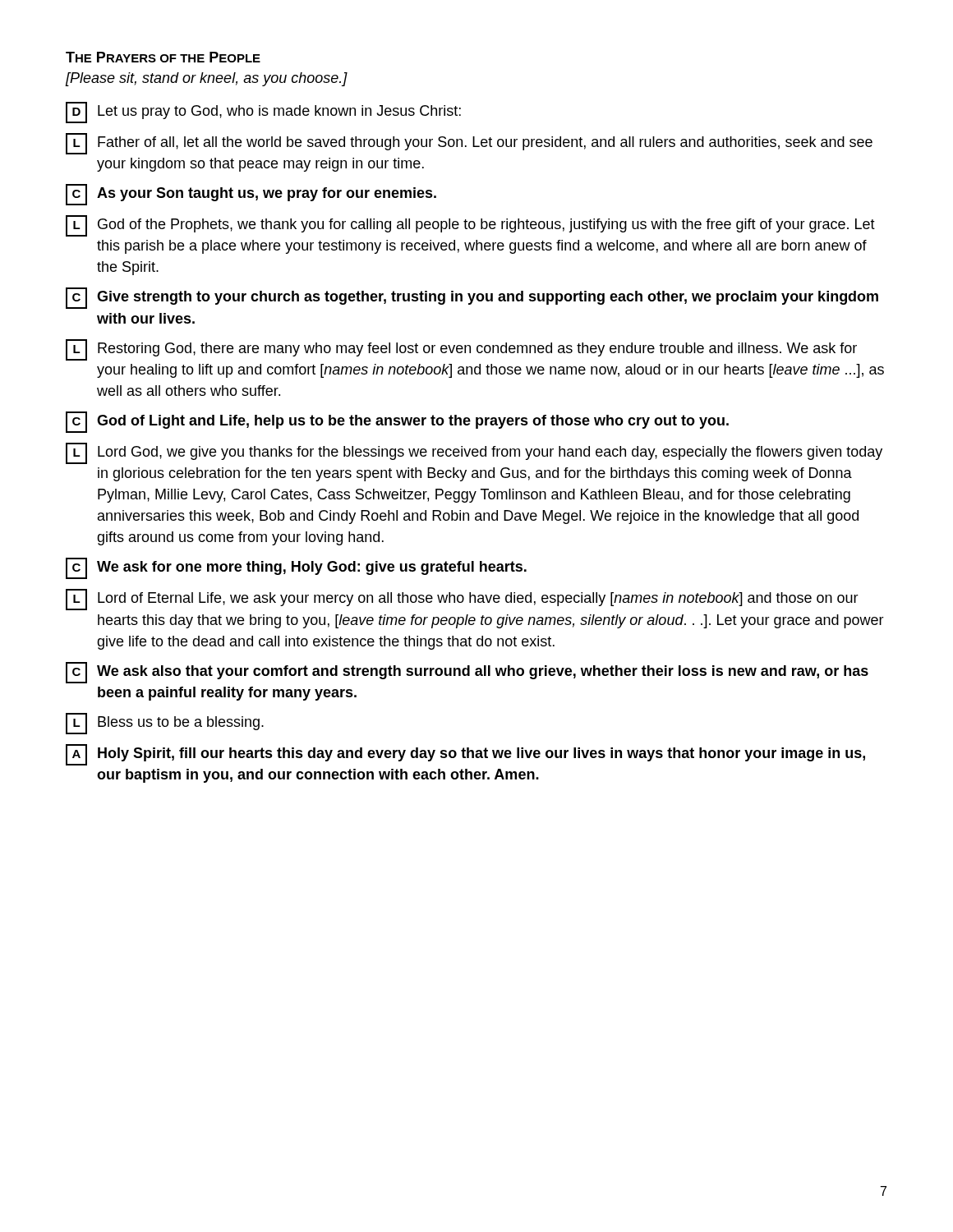The width and height of the screenshot is (953, 1232).
Task: Where is the passage that starts "C God of Light"?
Action: pyautogui.click(x=476, y=421)
